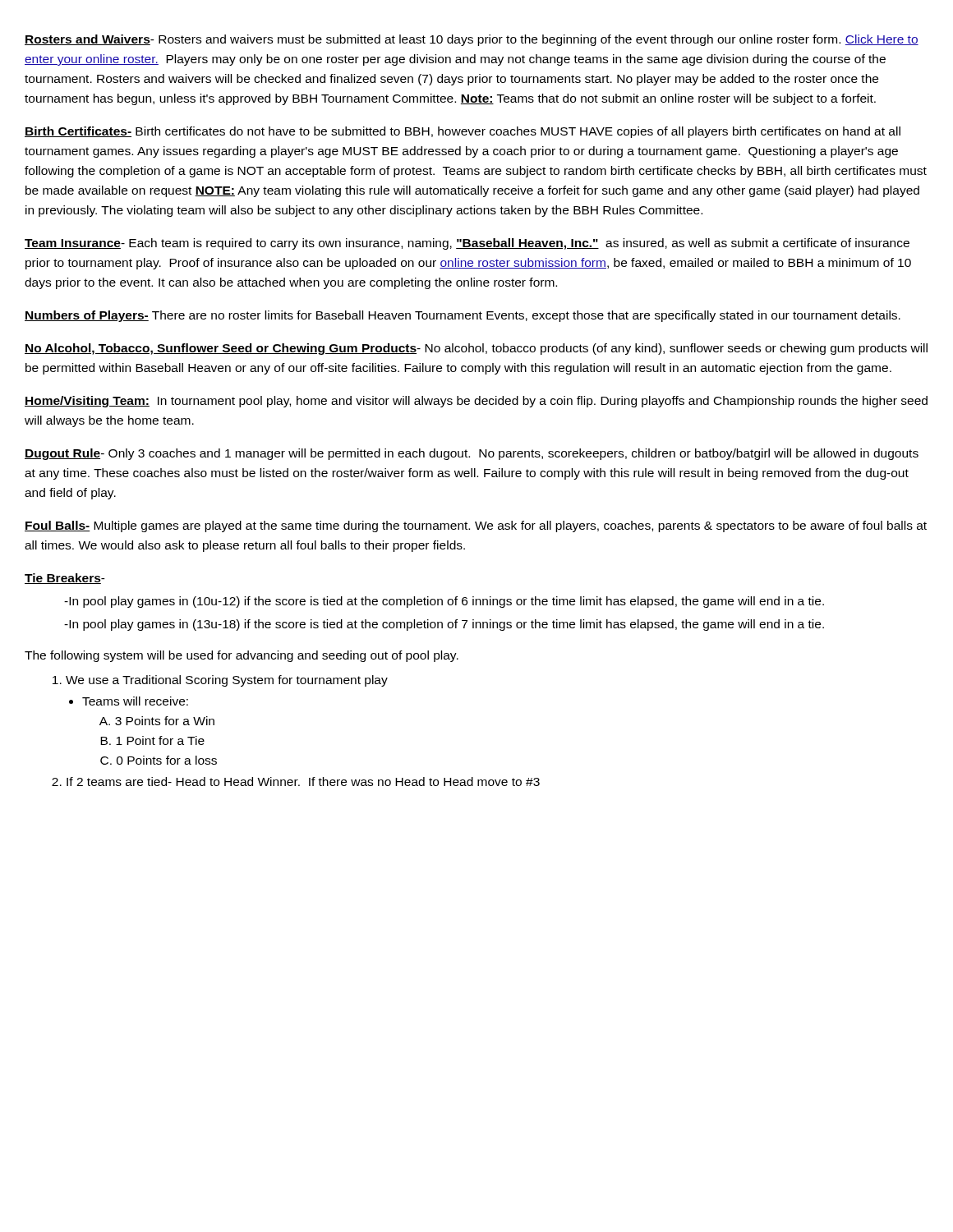
Task: Where is the passage that starts "Numbers of Players-"?
Action: pos(463,315)
